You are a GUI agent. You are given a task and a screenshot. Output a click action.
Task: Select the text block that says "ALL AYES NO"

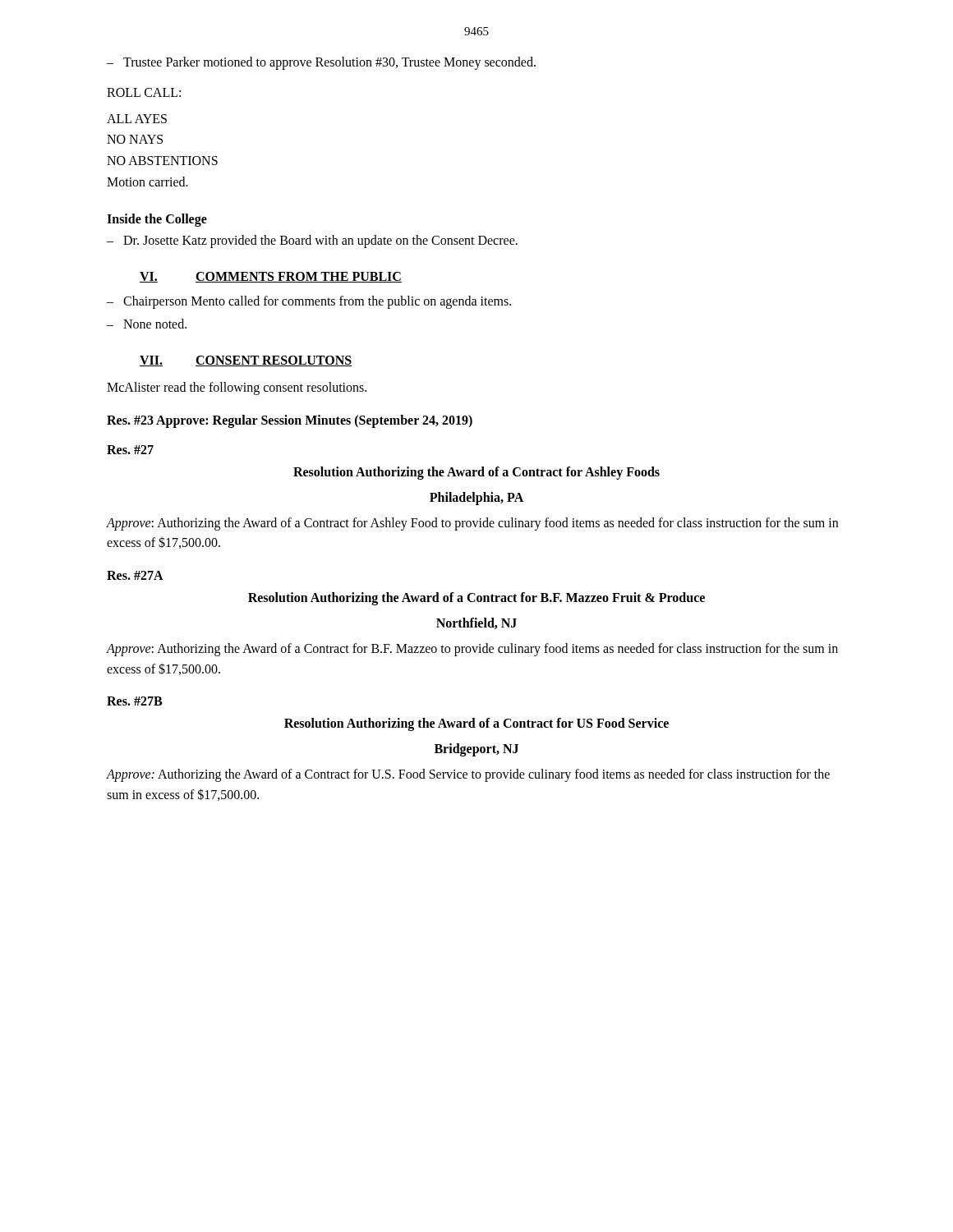point(162,150)
